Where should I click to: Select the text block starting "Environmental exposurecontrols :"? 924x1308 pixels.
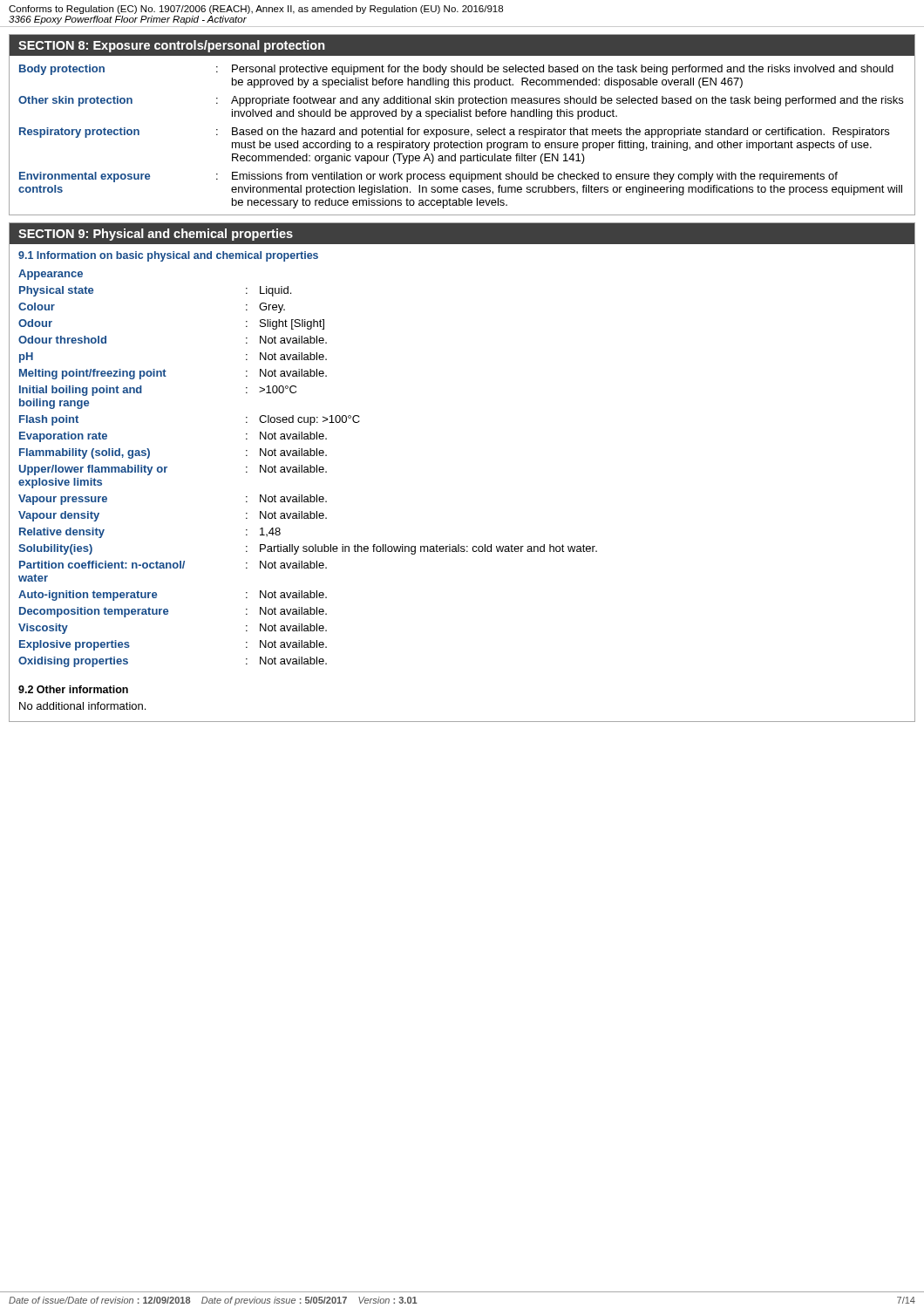point(462,189)
